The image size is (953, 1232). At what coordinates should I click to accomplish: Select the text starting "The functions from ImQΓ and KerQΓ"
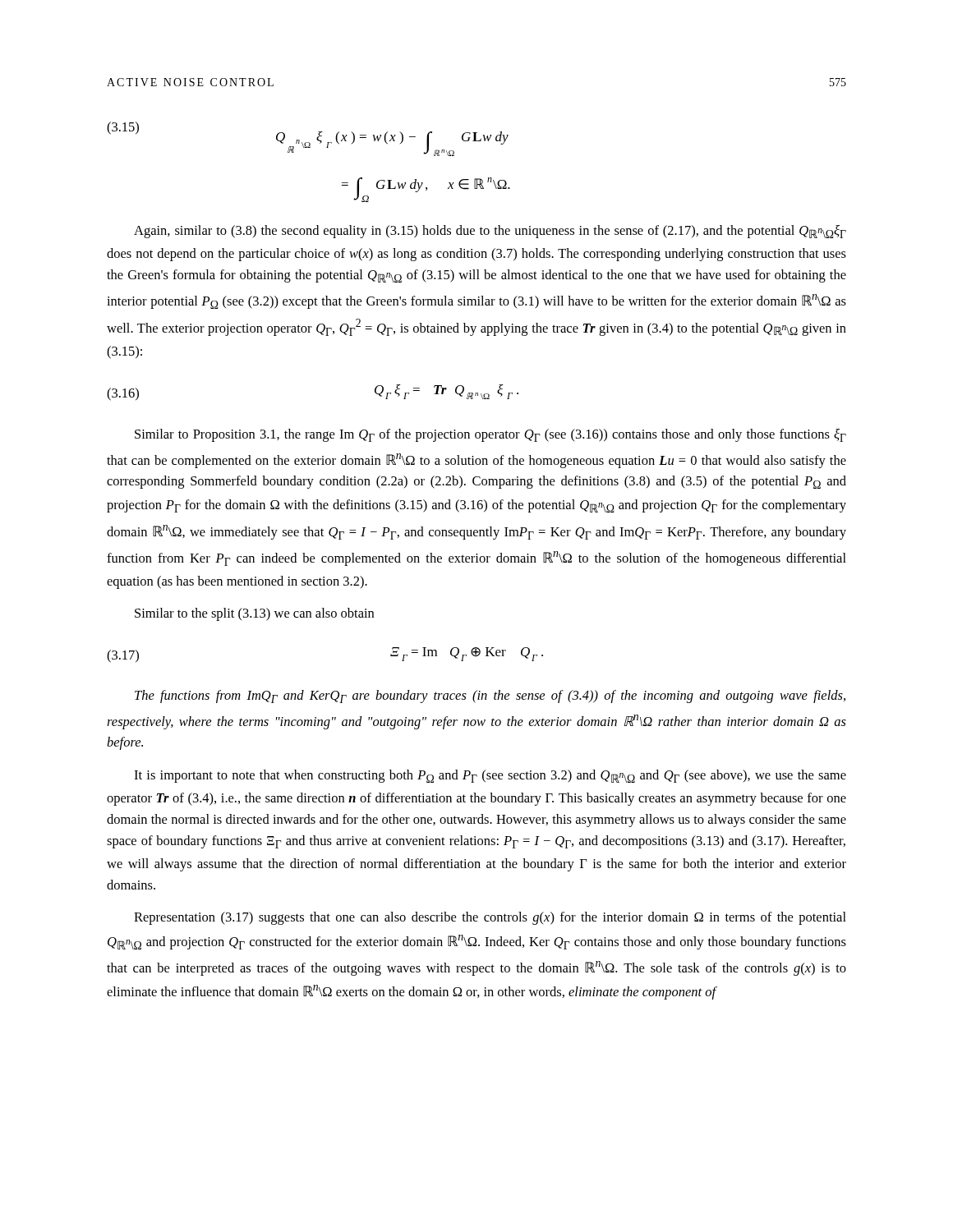pyautogui.click(x=476, y=719)
